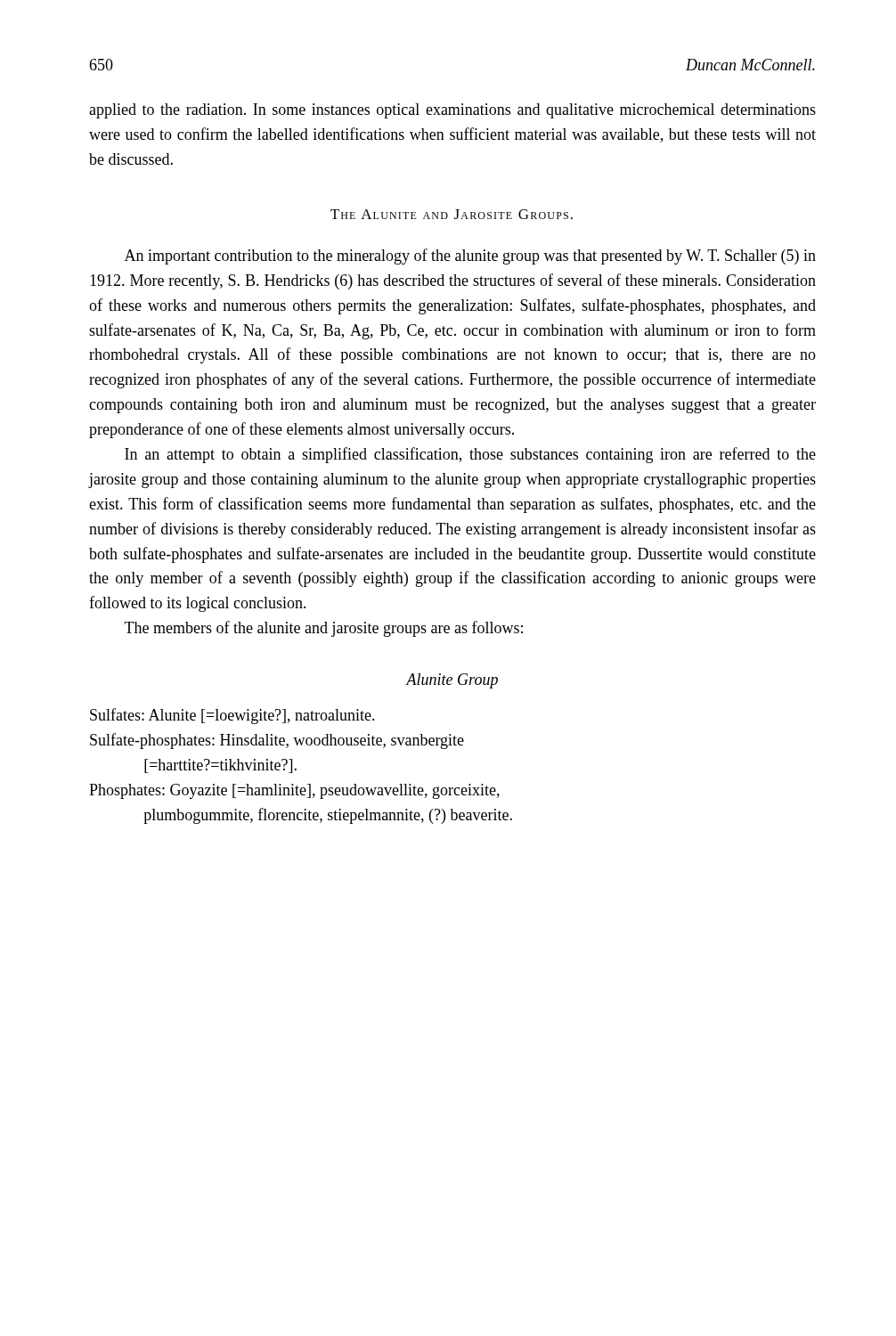Click the passage that begins "Phosphates: Goyazite [=hamlinite], pseudowavellite, gorceixite,"
The width and height of the screenshot is (896, 1336).
301,804
